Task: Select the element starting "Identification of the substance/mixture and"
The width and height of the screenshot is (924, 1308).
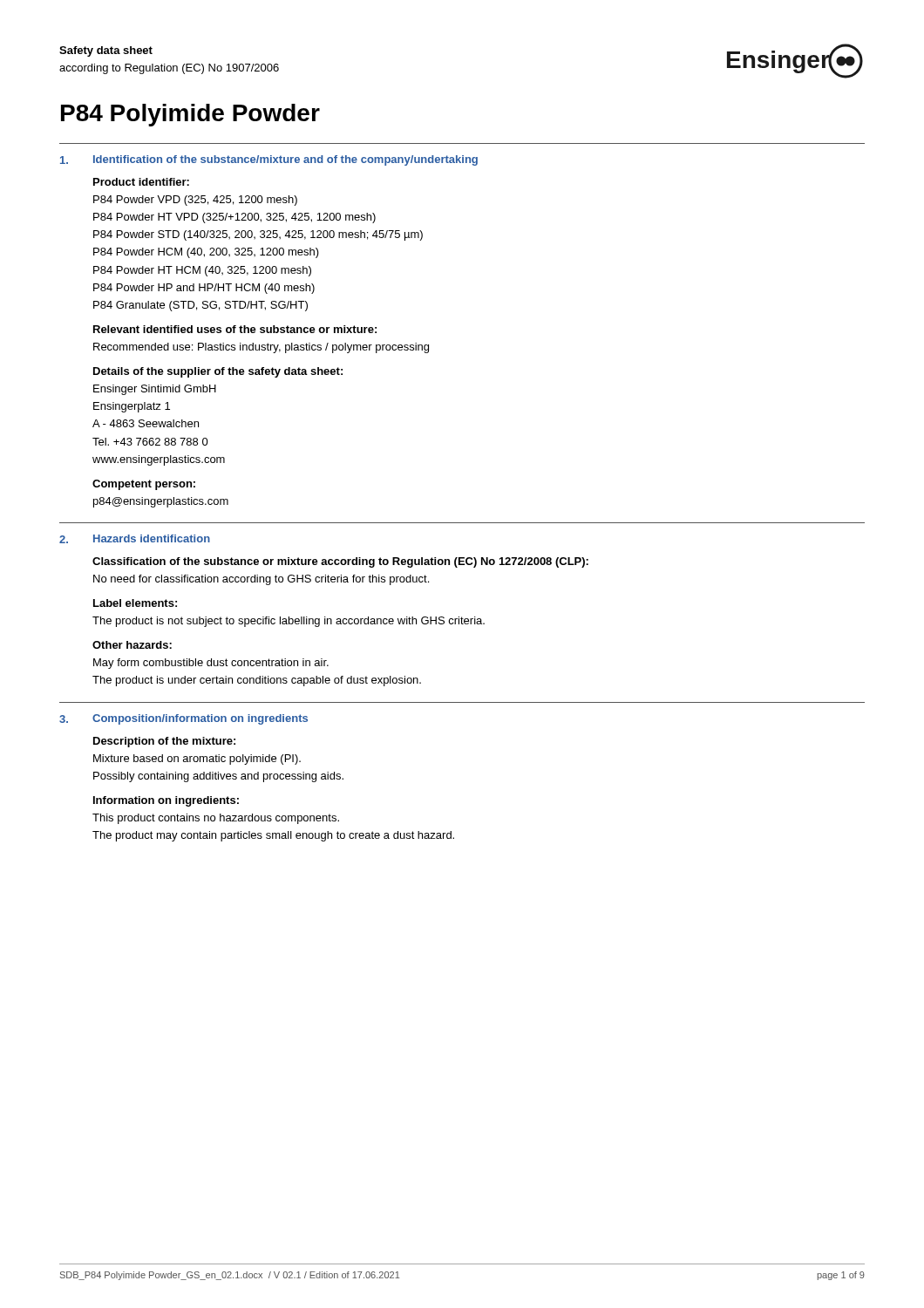Action: click(x=285, y=159)
